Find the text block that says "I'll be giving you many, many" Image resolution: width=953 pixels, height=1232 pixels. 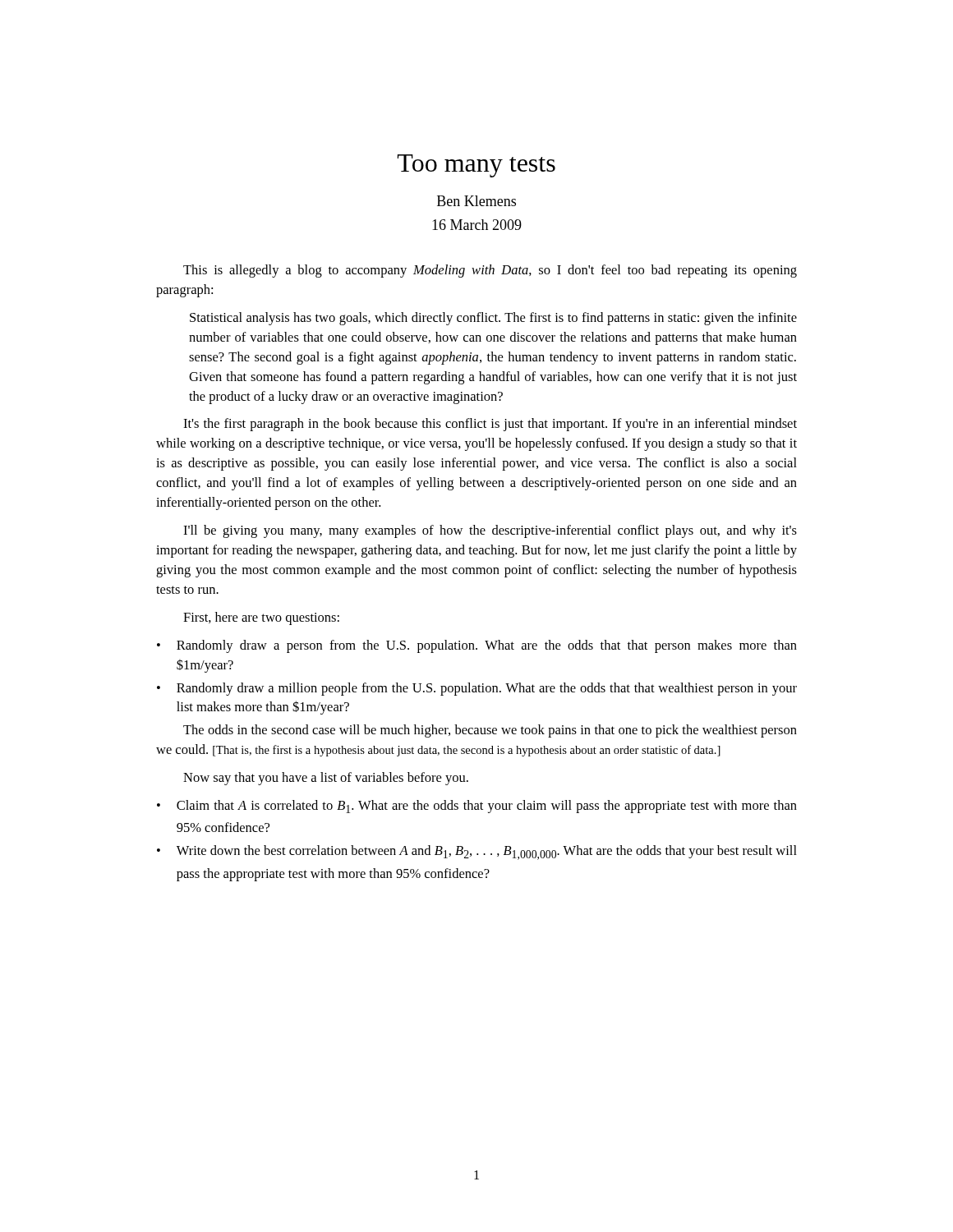tap(476, 560)
